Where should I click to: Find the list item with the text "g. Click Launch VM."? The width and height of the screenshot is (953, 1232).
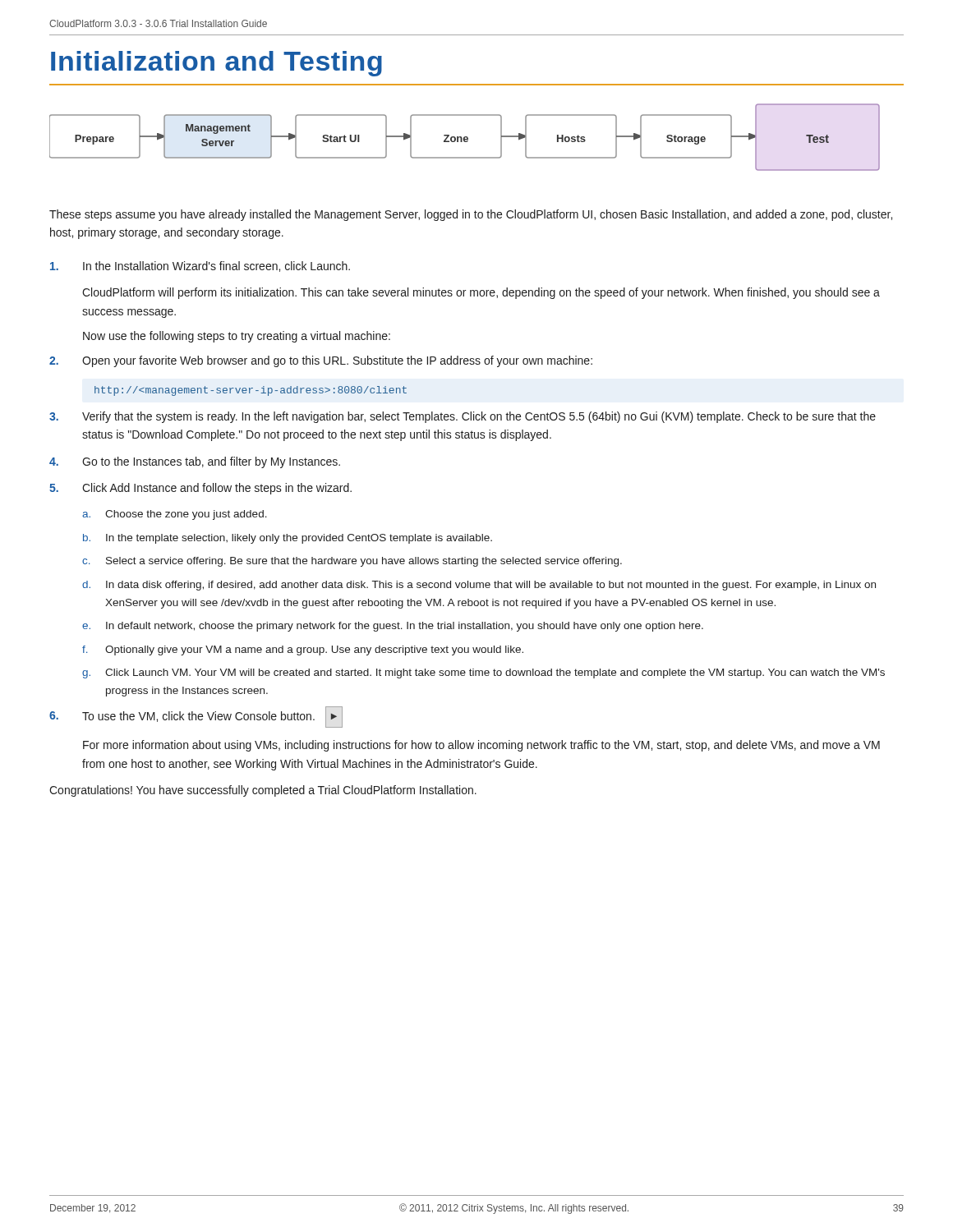[493, 682]
